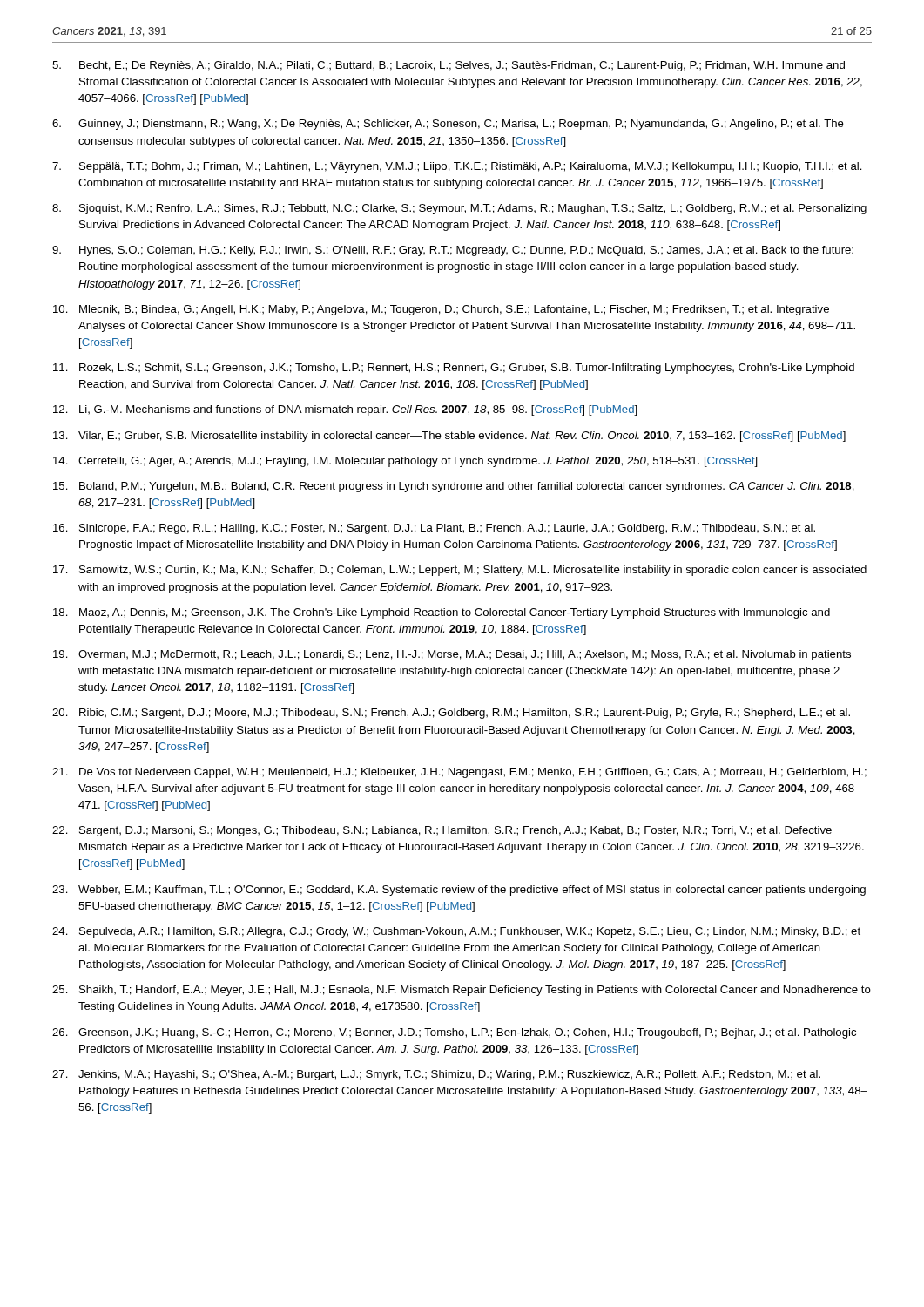Locate the list item with the text "8. Sjoquist, K.M.; Renfro, L.A.; Simes,"
Viewport: 924px width, 1307px height.
(x=462, y=216)
